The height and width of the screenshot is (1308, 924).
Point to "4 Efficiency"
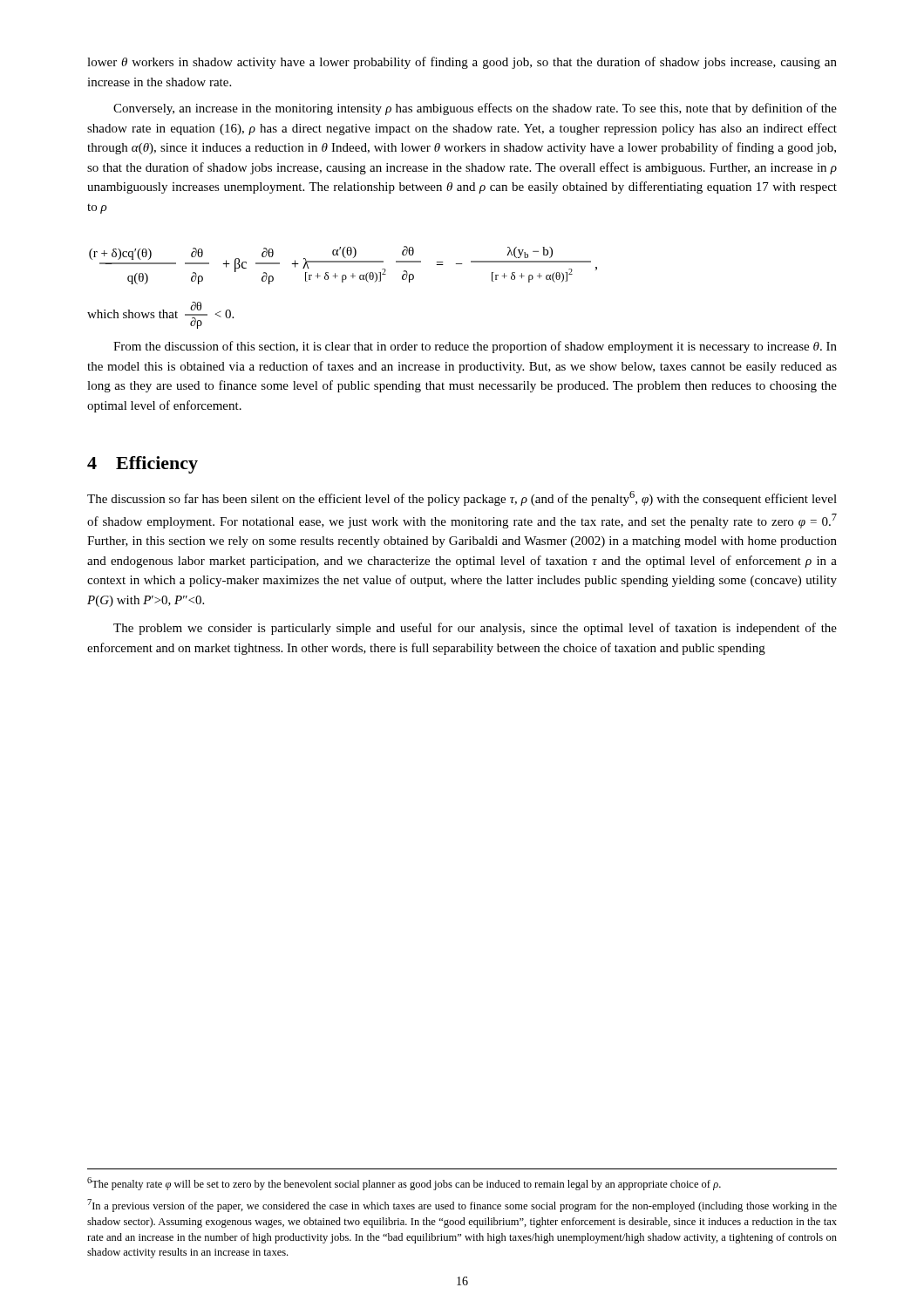[x=143, y=463]
